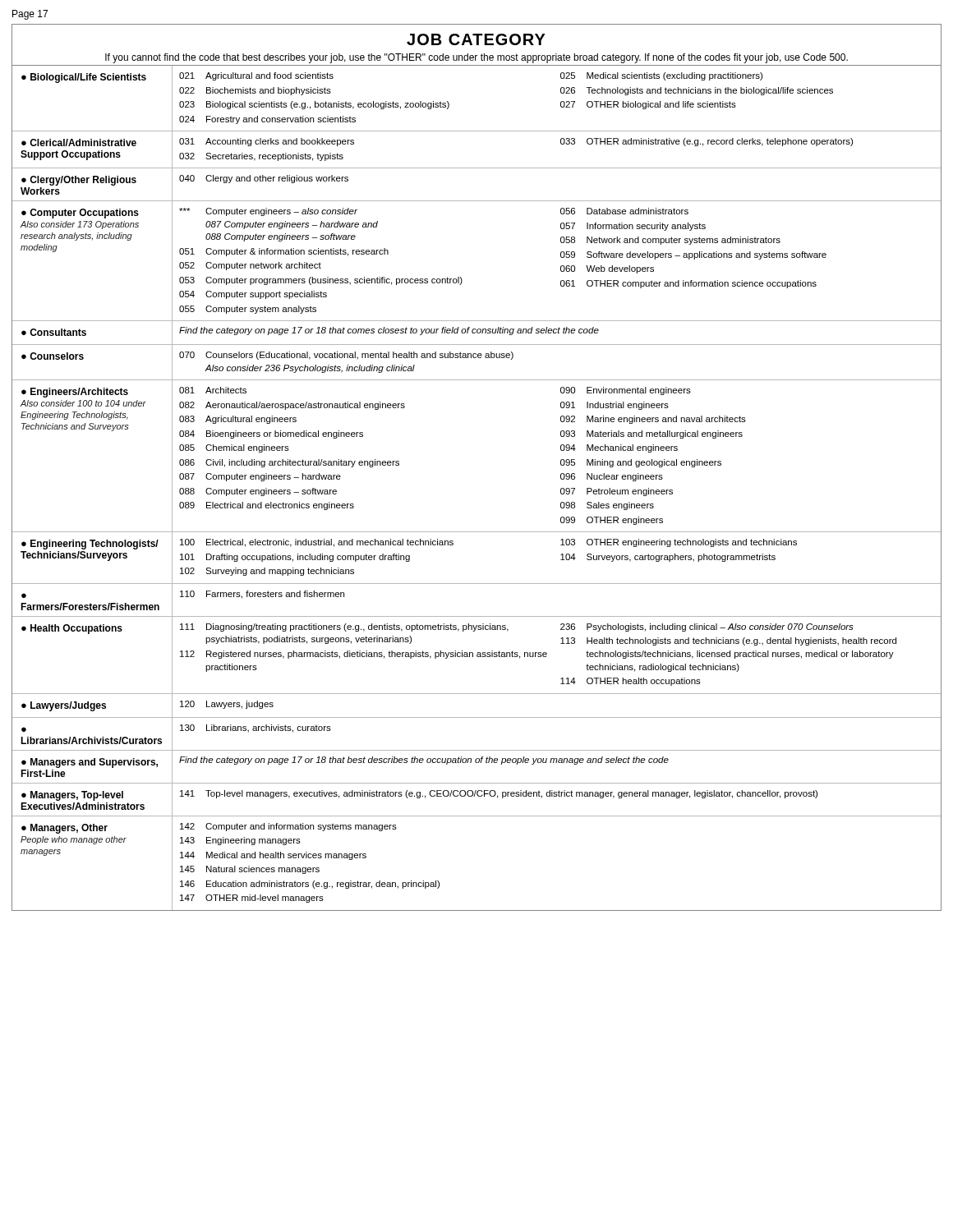Image resolution: width=953 pixels, height=1232 pixels.
Task: Find the table that mentions "● Managers, Other People"
Action: pos(476,863)
